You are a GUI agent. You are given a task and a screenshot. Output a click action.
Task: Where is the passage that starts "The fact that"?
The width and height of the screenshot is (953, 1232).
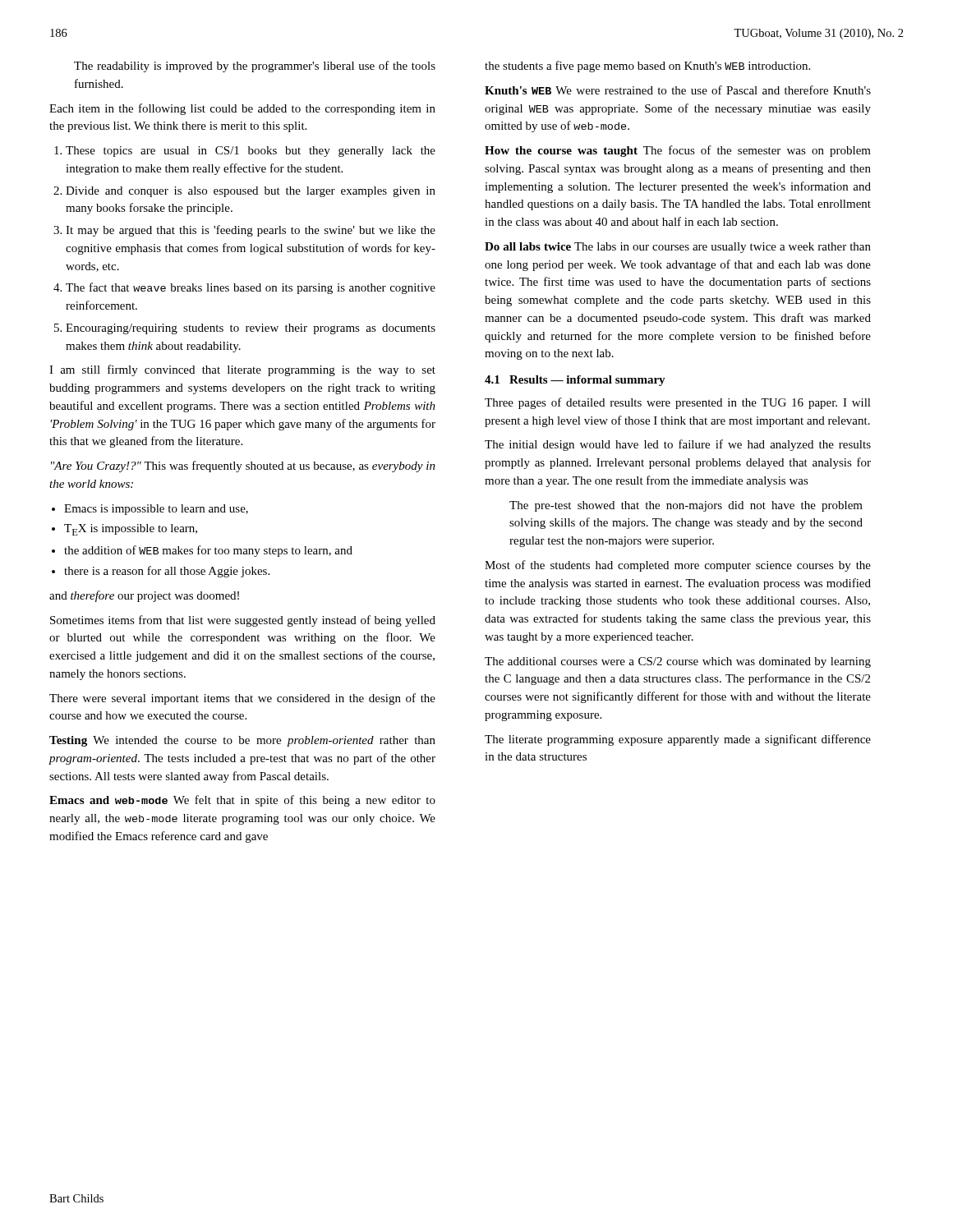(251, 297)
